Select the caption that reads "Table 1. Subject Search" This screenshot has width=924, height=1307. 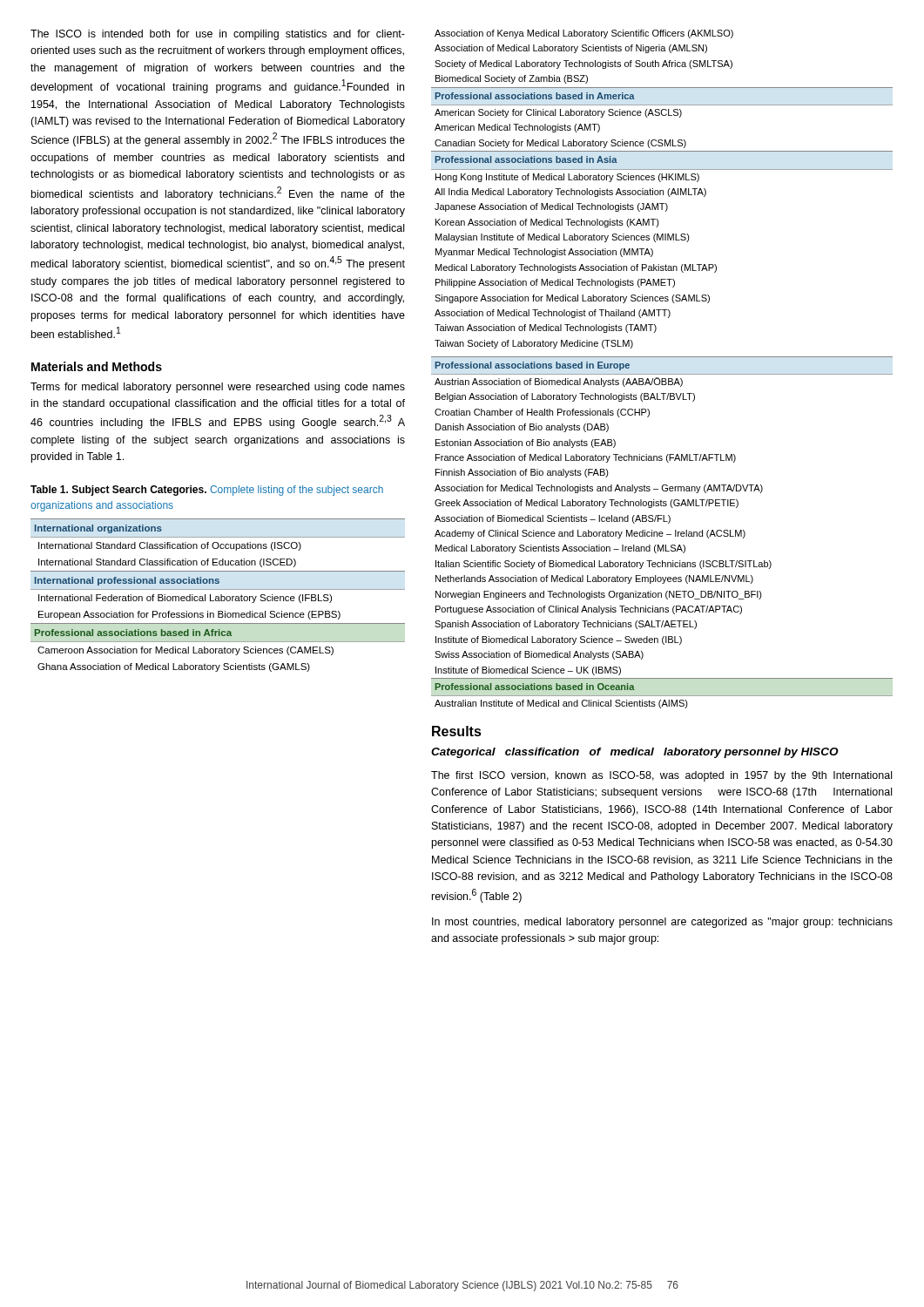(x=207, y=497)
